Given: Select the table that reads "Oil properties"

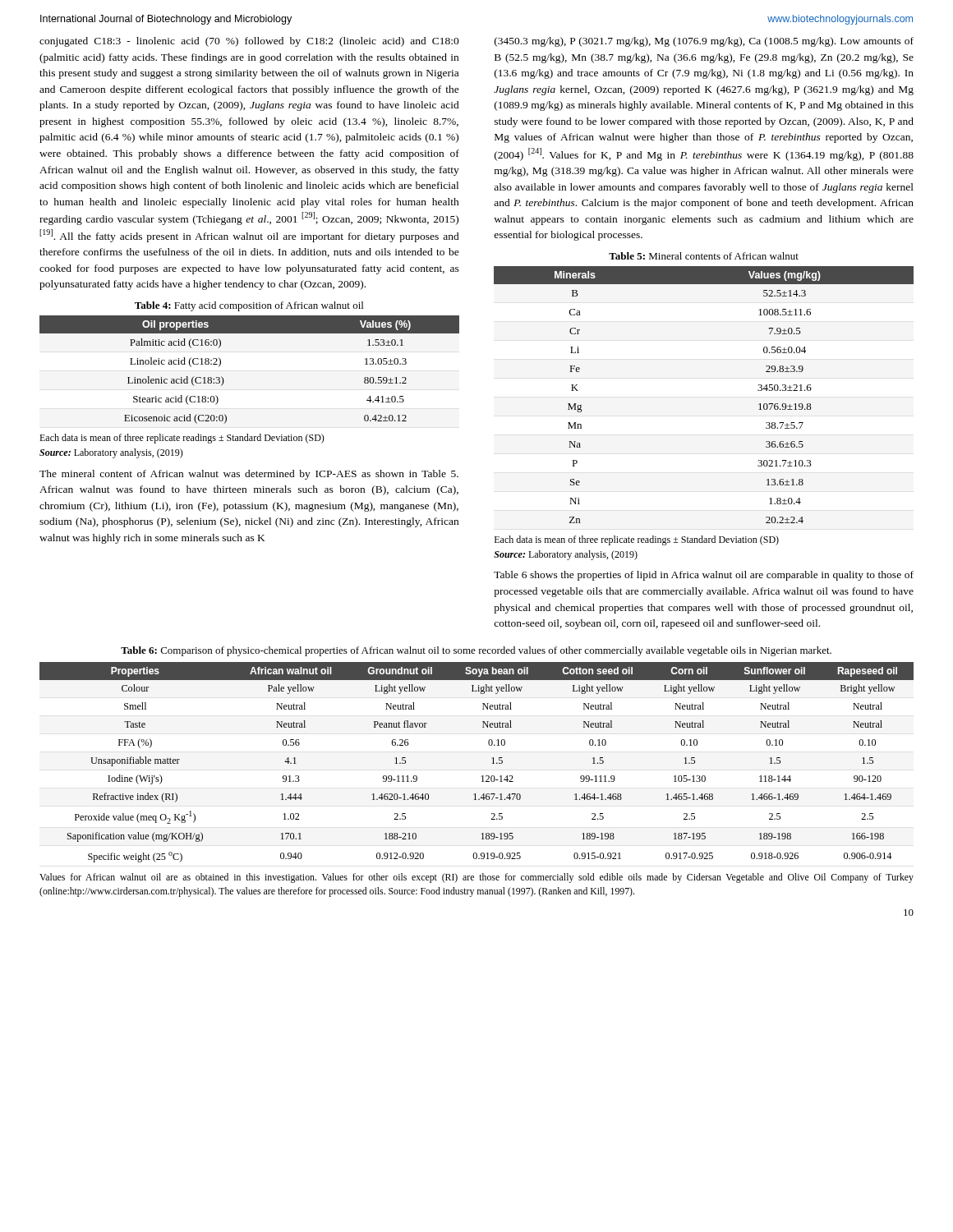Looking at the screenshot, I should [x=249, y=372].
